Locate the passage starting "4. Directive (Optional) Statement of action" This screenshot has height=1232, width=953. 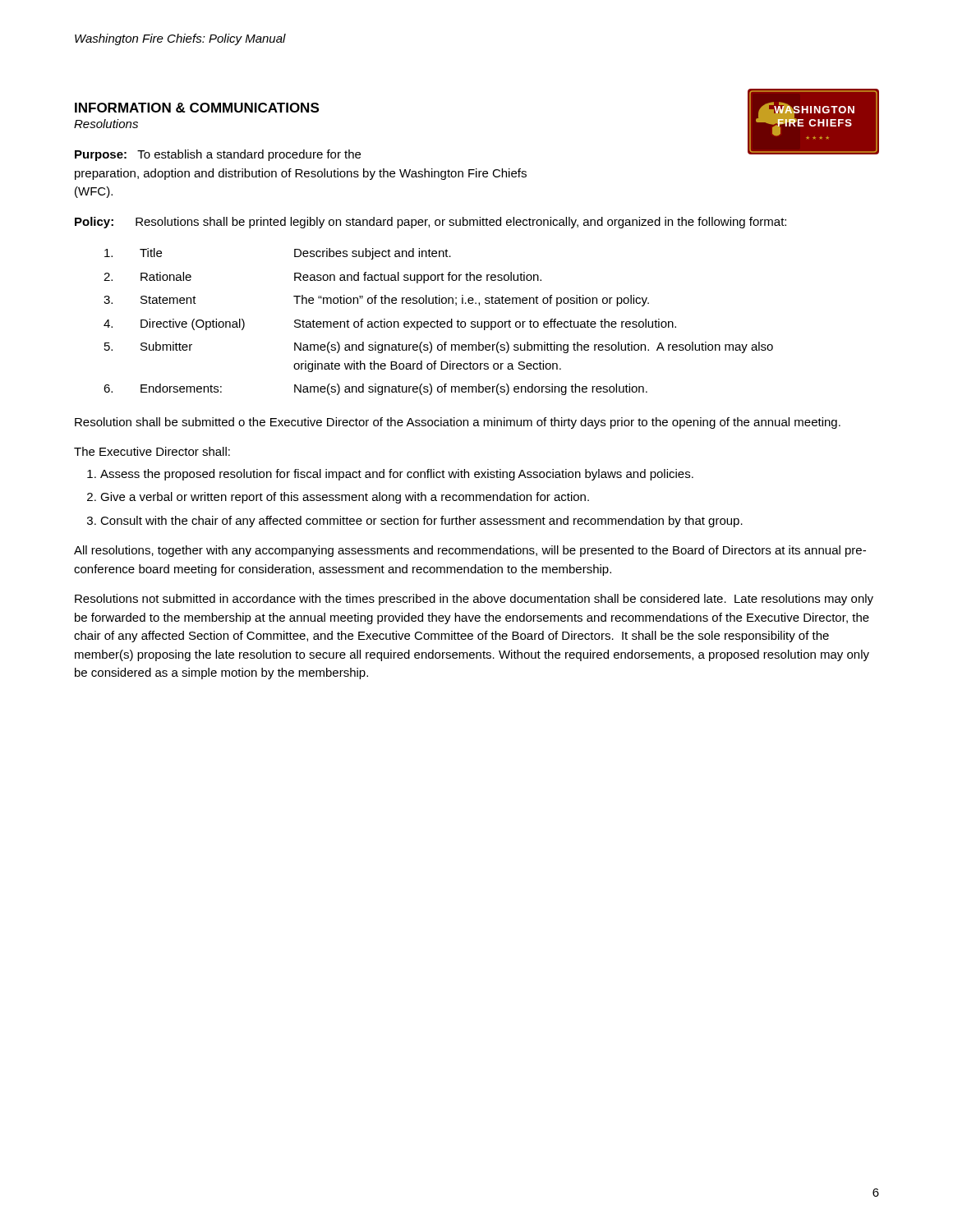[x=453, y=324]
